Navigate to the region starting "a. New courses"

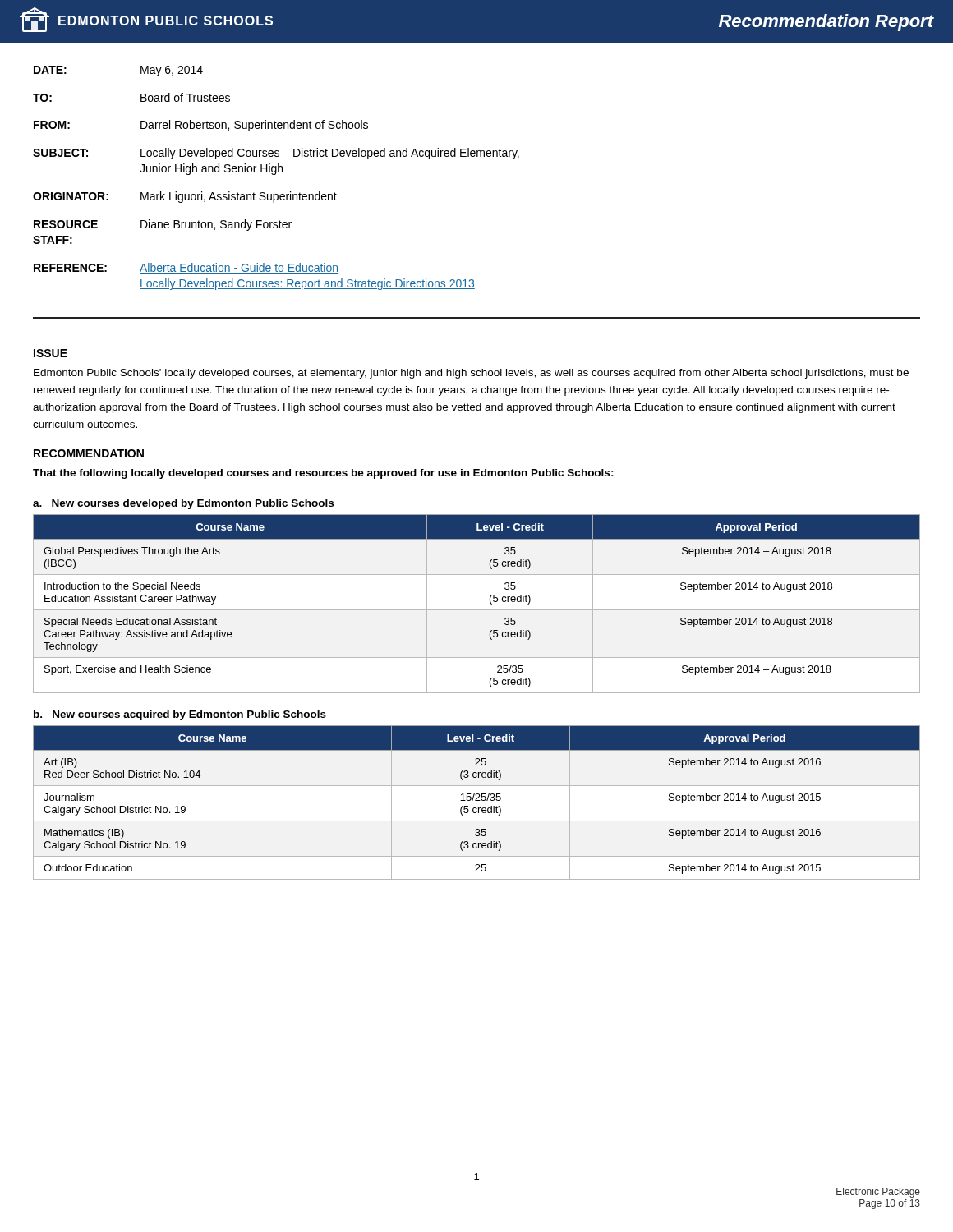click(184, 503)
